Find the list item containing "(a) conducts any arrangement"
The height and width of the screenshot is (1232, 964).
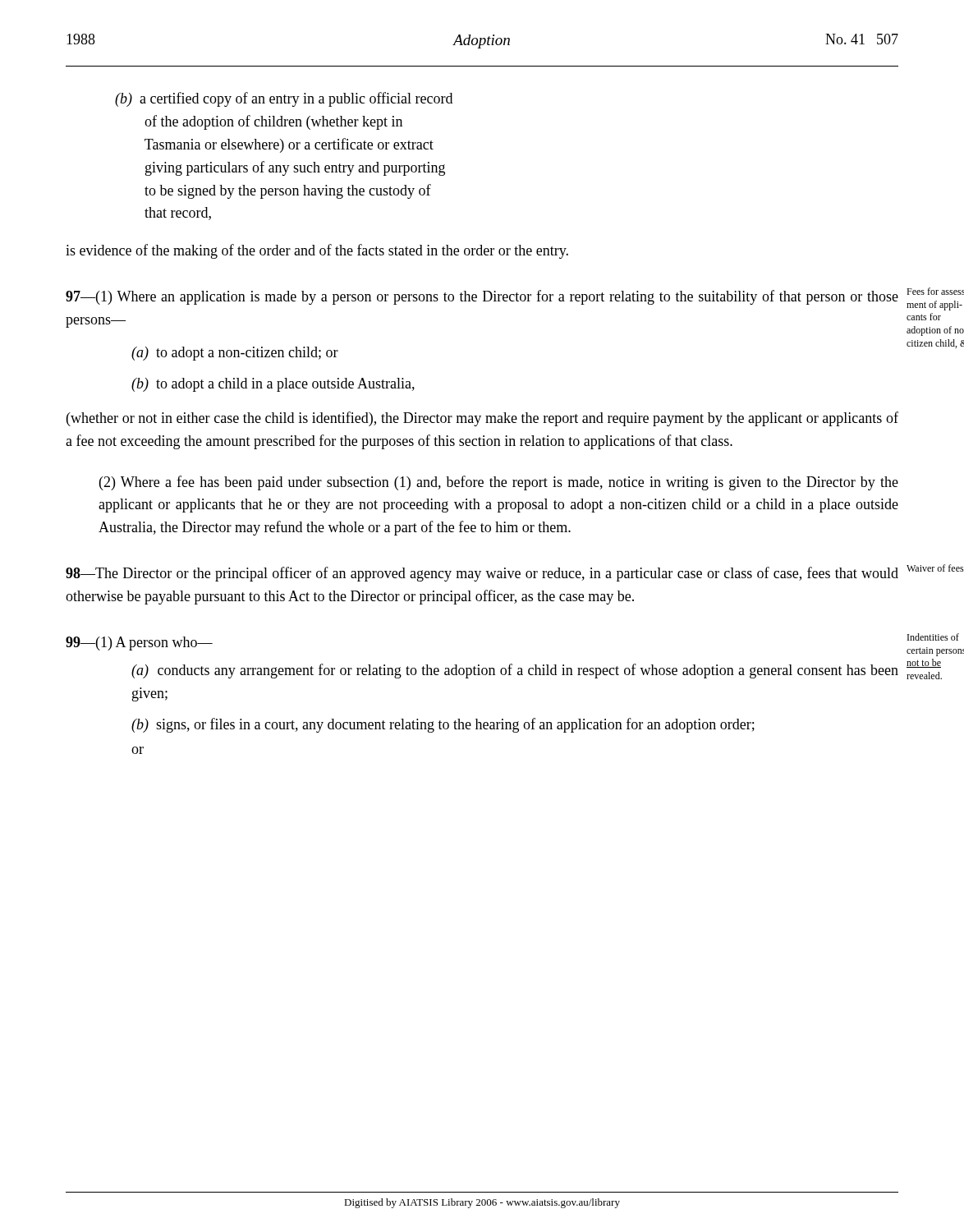(515, 682)
